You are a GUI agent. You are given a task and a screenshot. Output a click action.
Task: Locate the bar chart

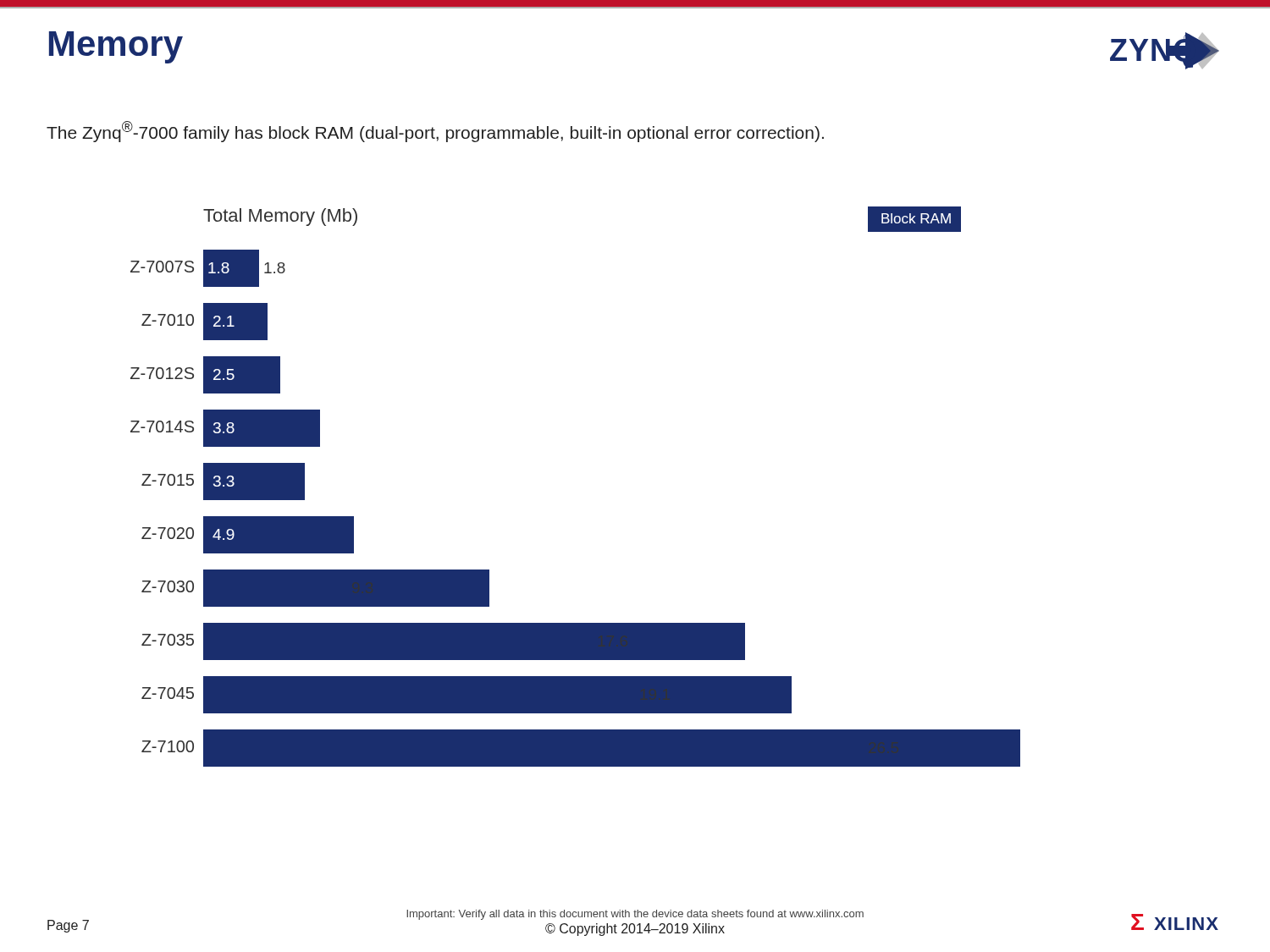[631, 525]
